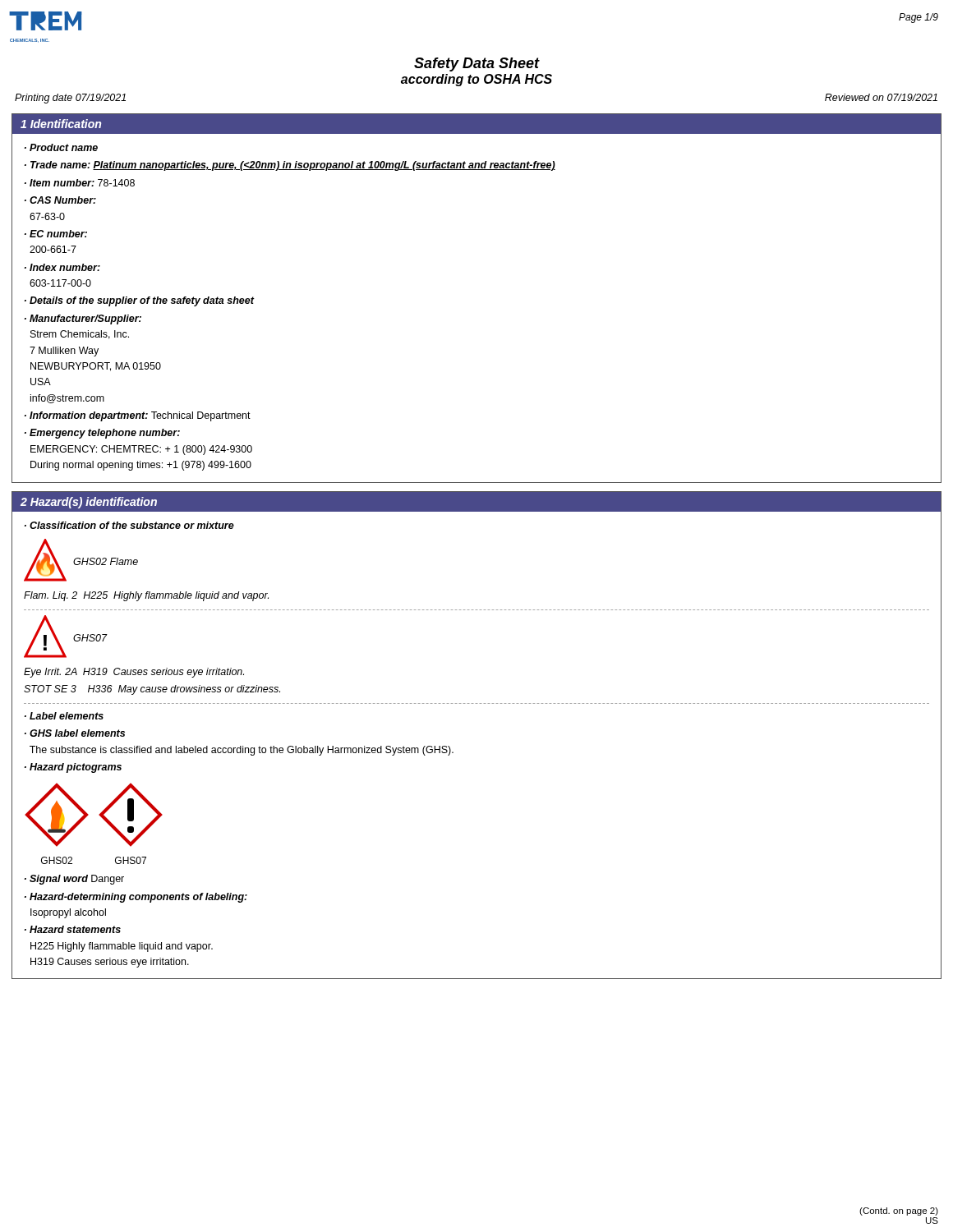This screenshot has height=1232, width=953.
Task: Select the text that reads "Printing date 07/19/2021"
Action: click(71, 98)
